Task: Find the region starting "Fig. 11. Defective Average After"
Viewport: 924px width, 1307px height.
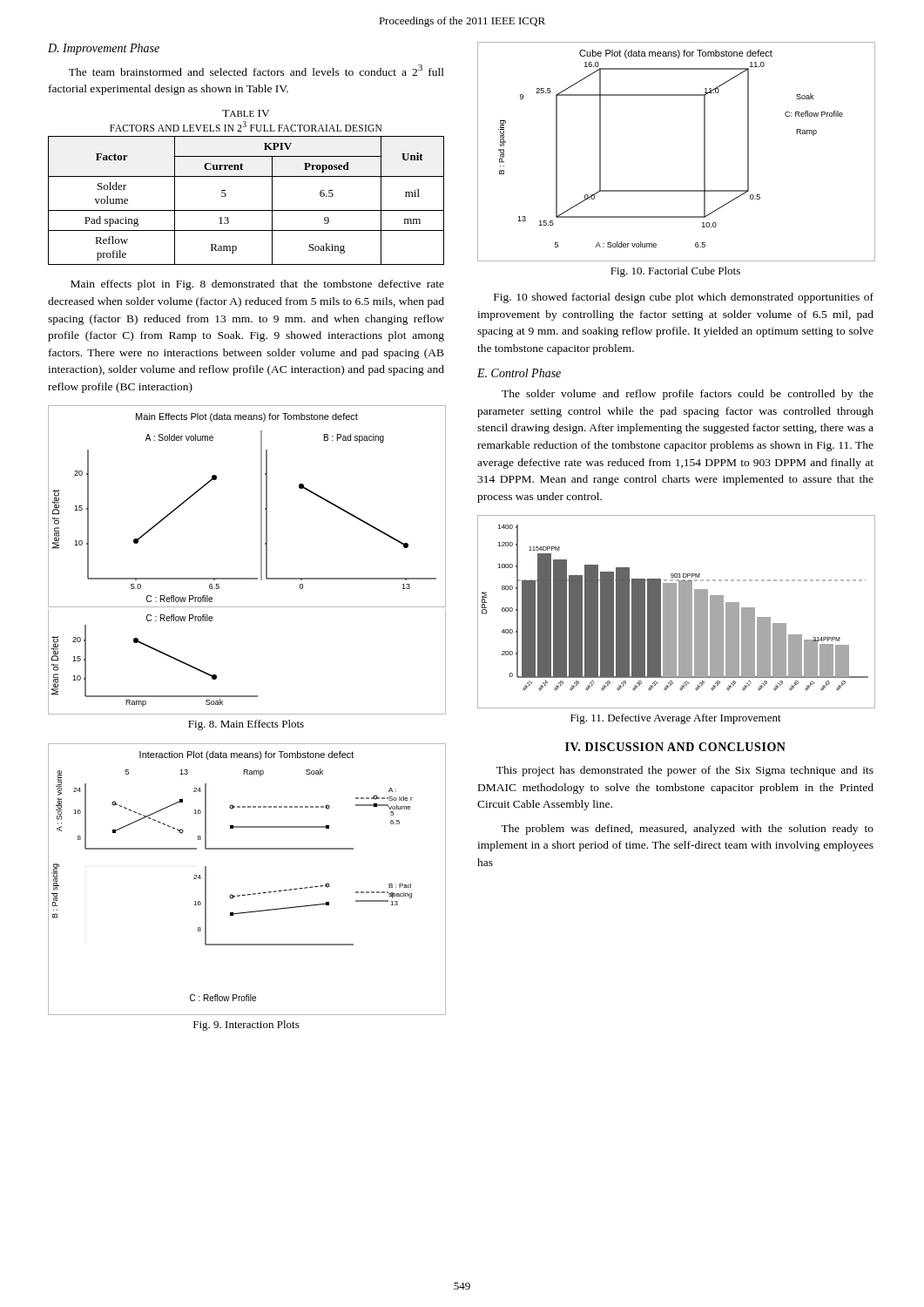Action: coord(675,718)
